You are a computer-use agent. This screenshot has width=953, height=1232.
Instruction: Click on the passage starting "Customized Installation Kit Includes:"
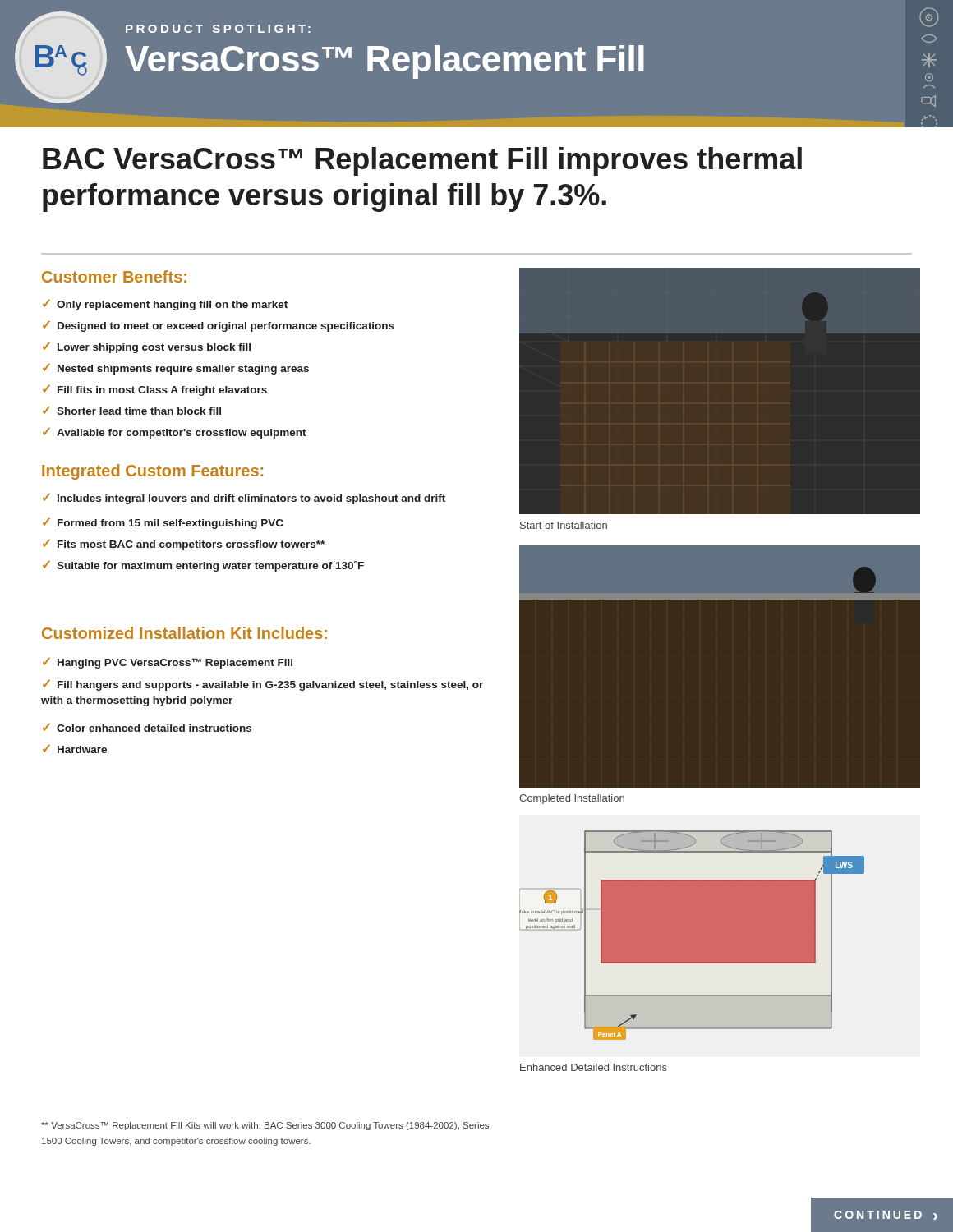185,633
